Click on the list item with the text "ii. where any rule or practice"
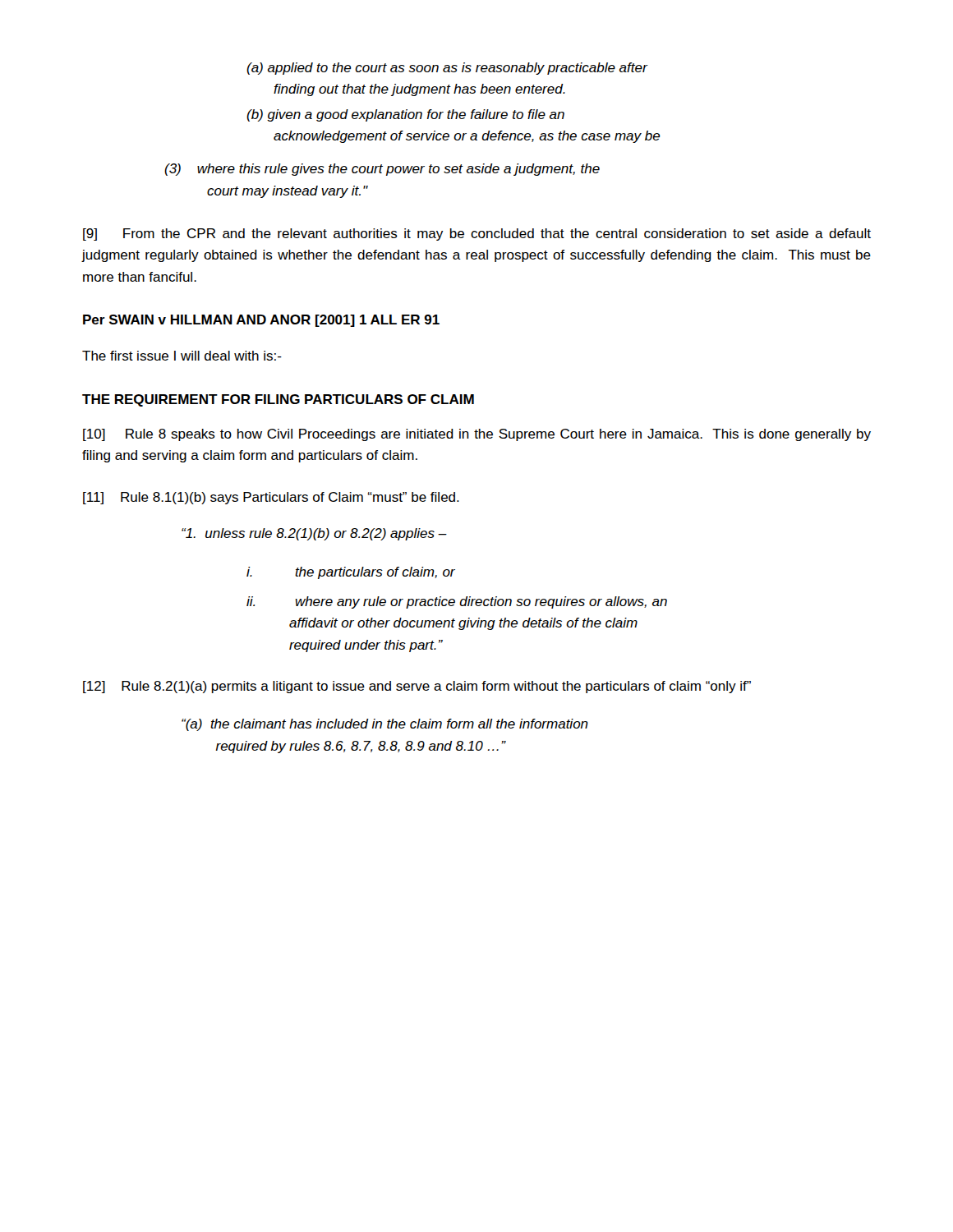This screenshot has width=953, height=1232. click(x=457, y=623)
